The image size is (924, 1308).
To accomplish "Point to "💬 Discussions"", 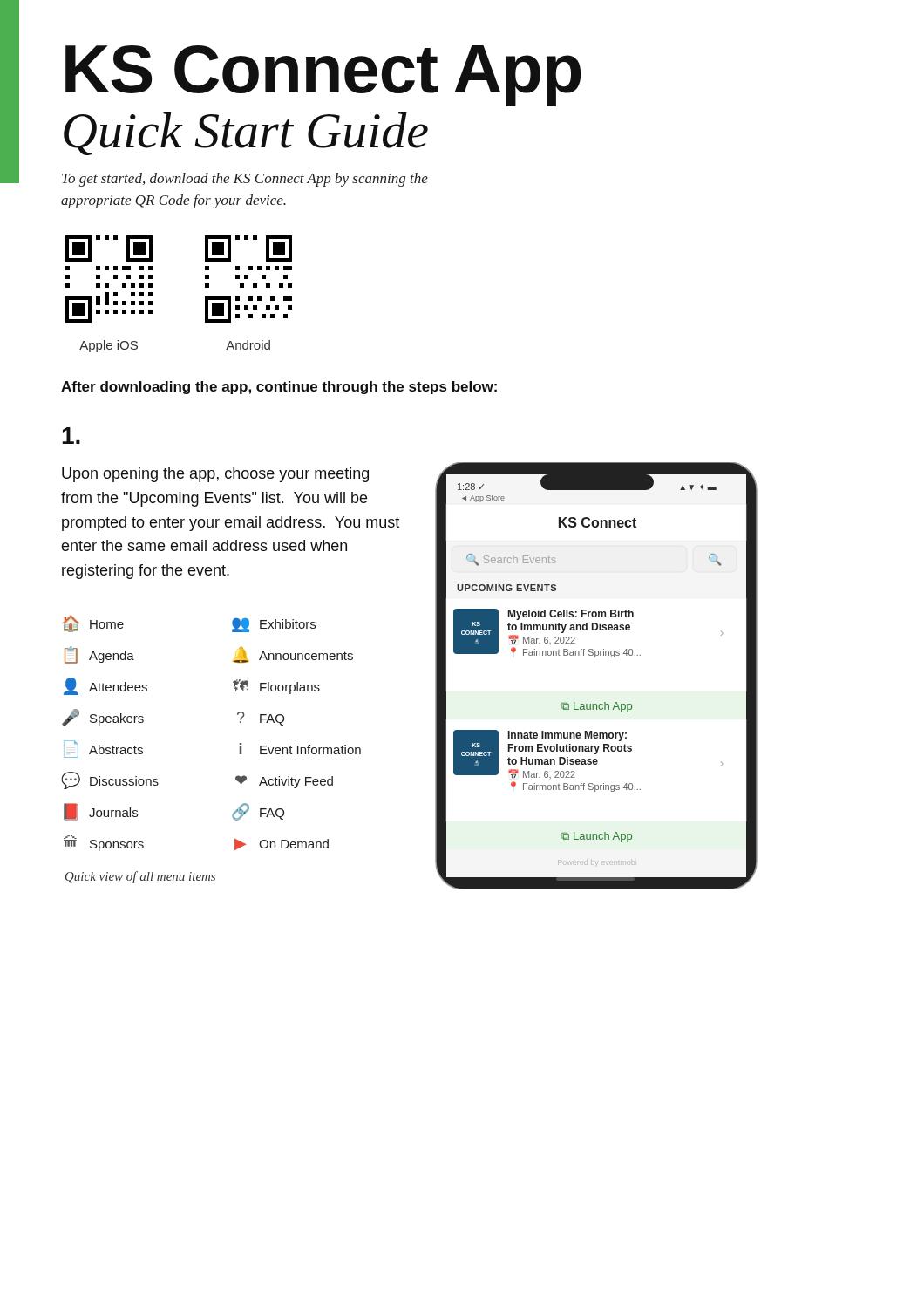I will pyautogui.click(x=110, y=781).
